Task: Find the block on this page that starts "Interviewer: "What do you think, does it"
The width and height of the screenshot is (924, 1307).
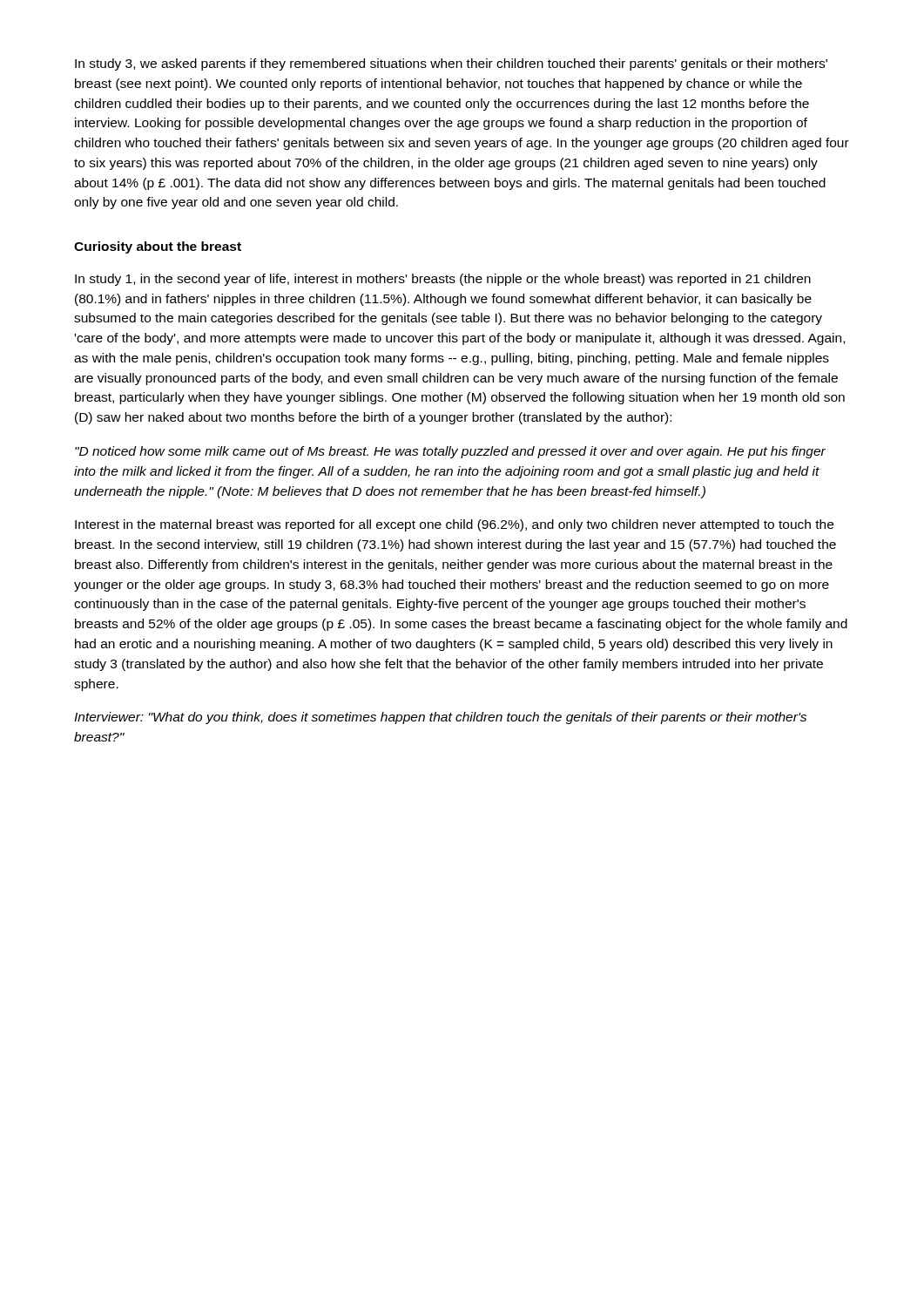Action: pos(440,727)
